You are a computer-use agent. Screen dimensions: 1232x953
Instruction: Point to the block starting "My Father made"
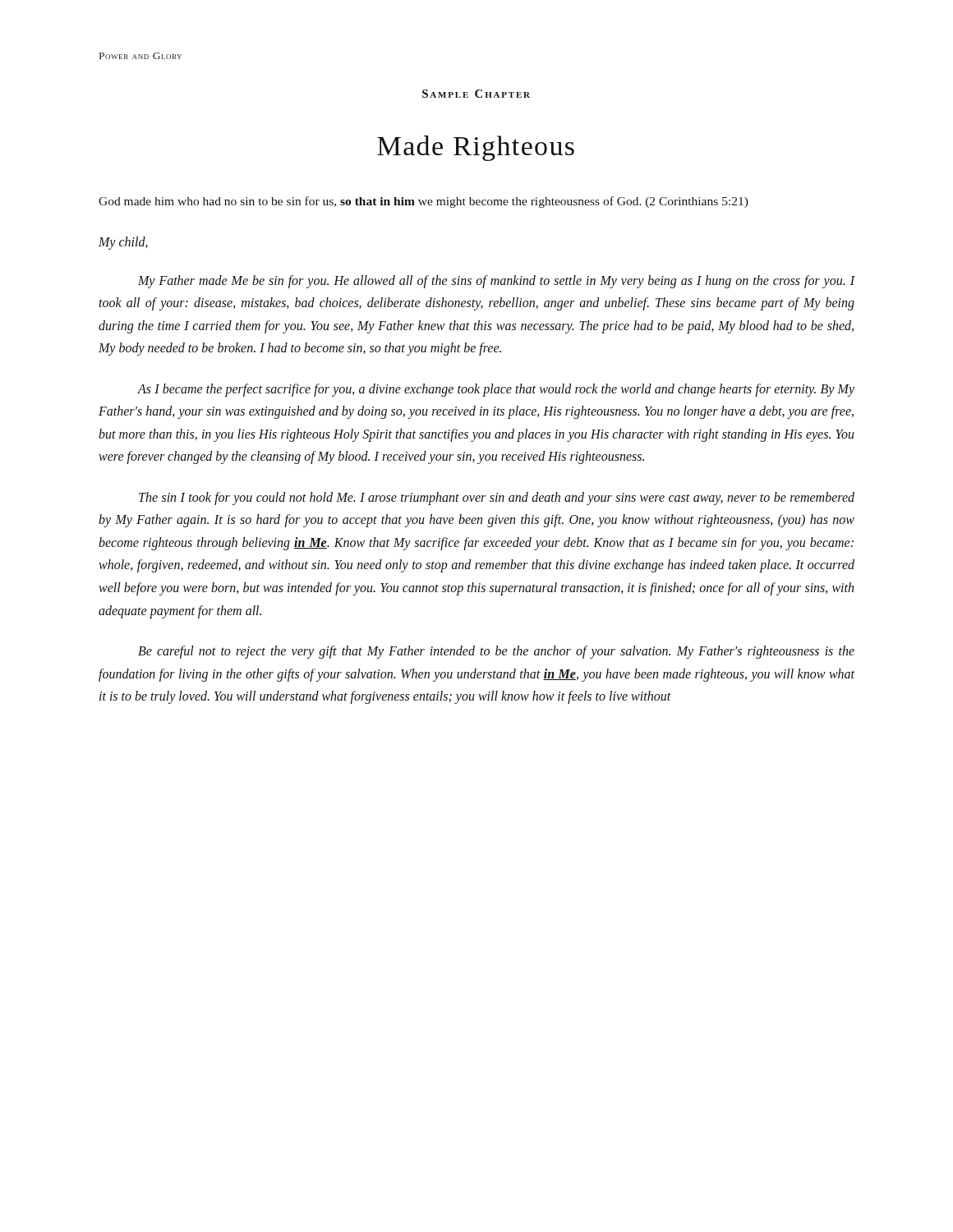point(476,314)
